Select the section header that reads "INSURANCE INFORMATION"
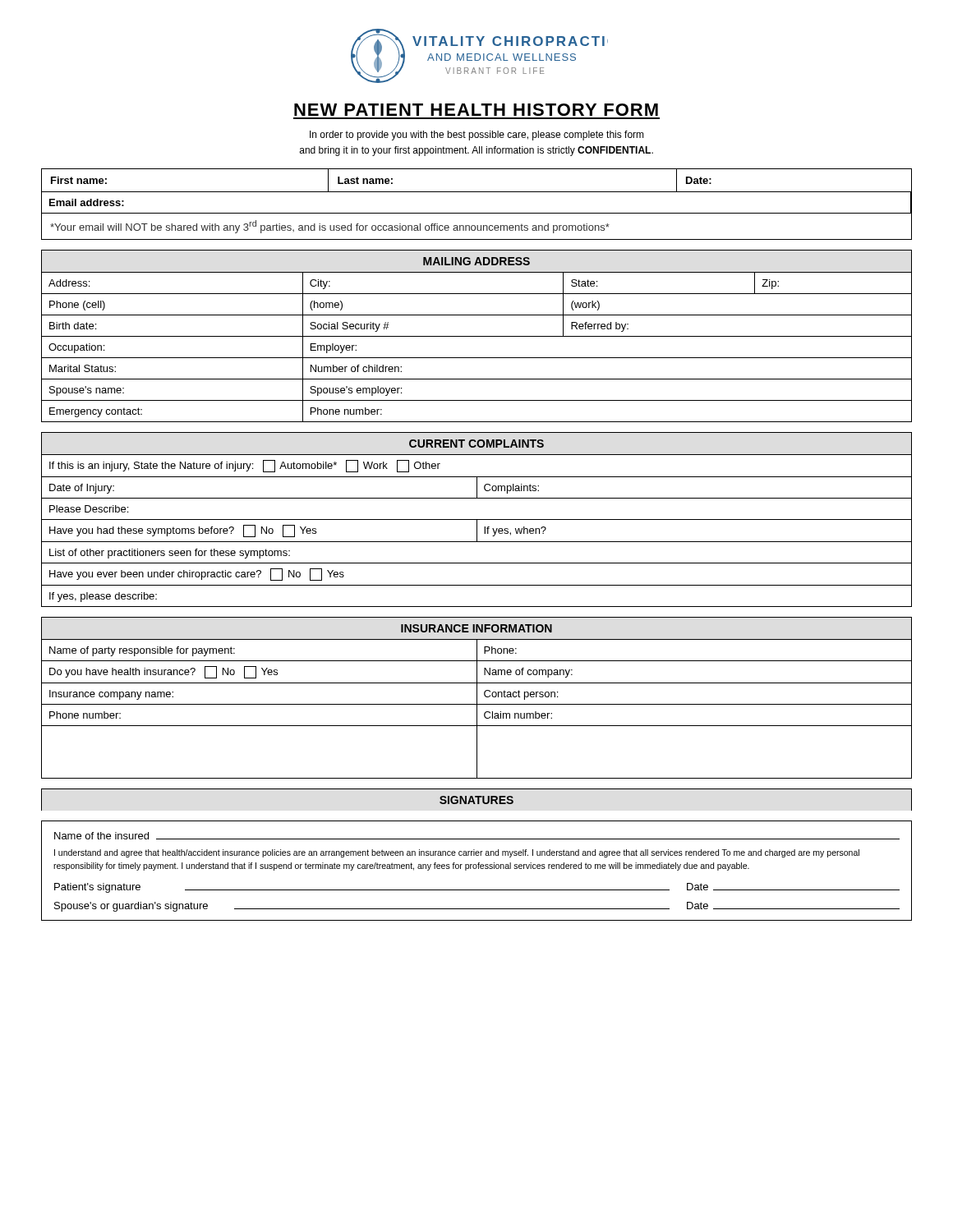 [476, 628]
